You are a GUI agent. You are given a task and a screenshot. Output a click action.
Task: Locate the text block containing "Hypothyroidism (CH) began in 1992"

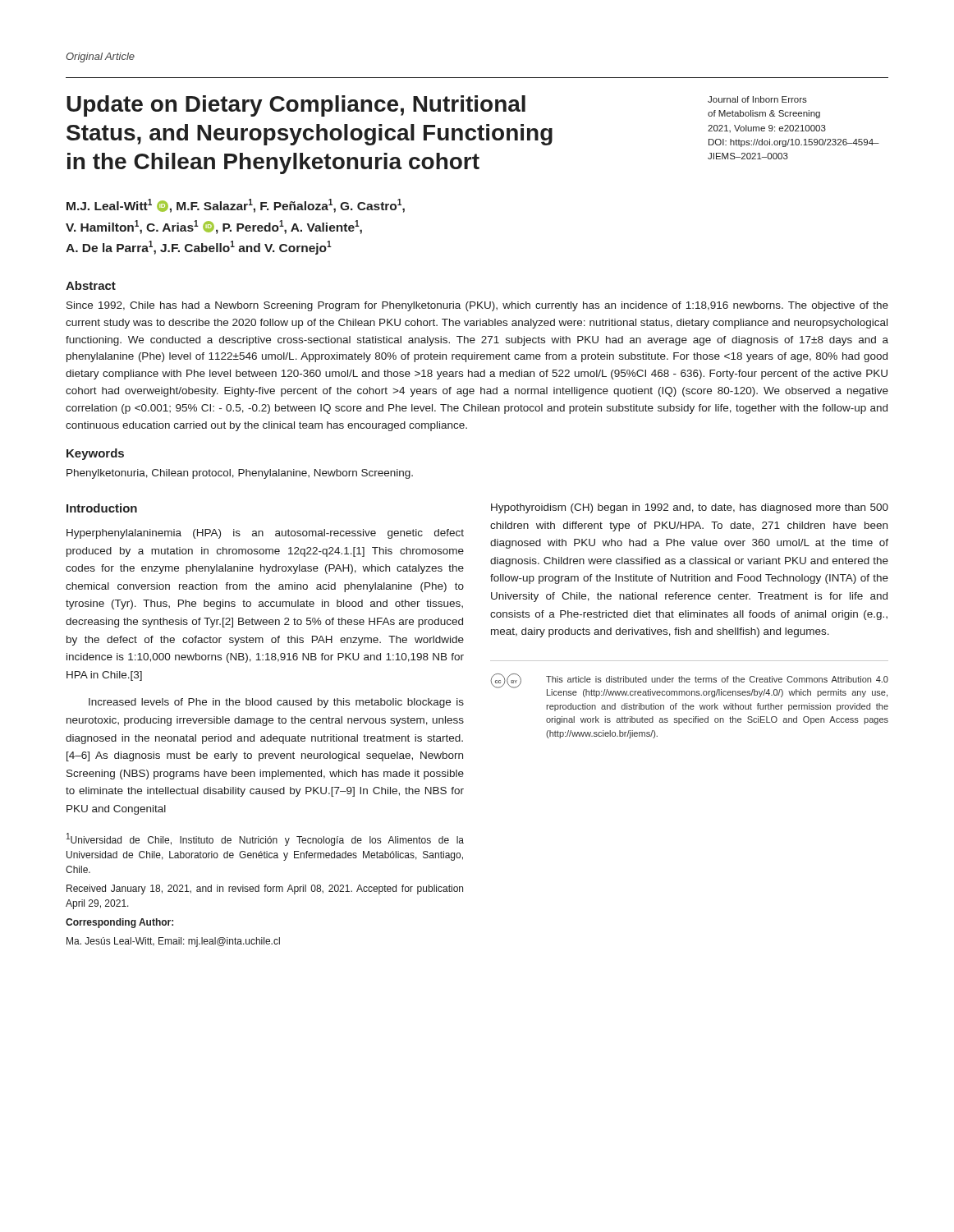[689, 569]
